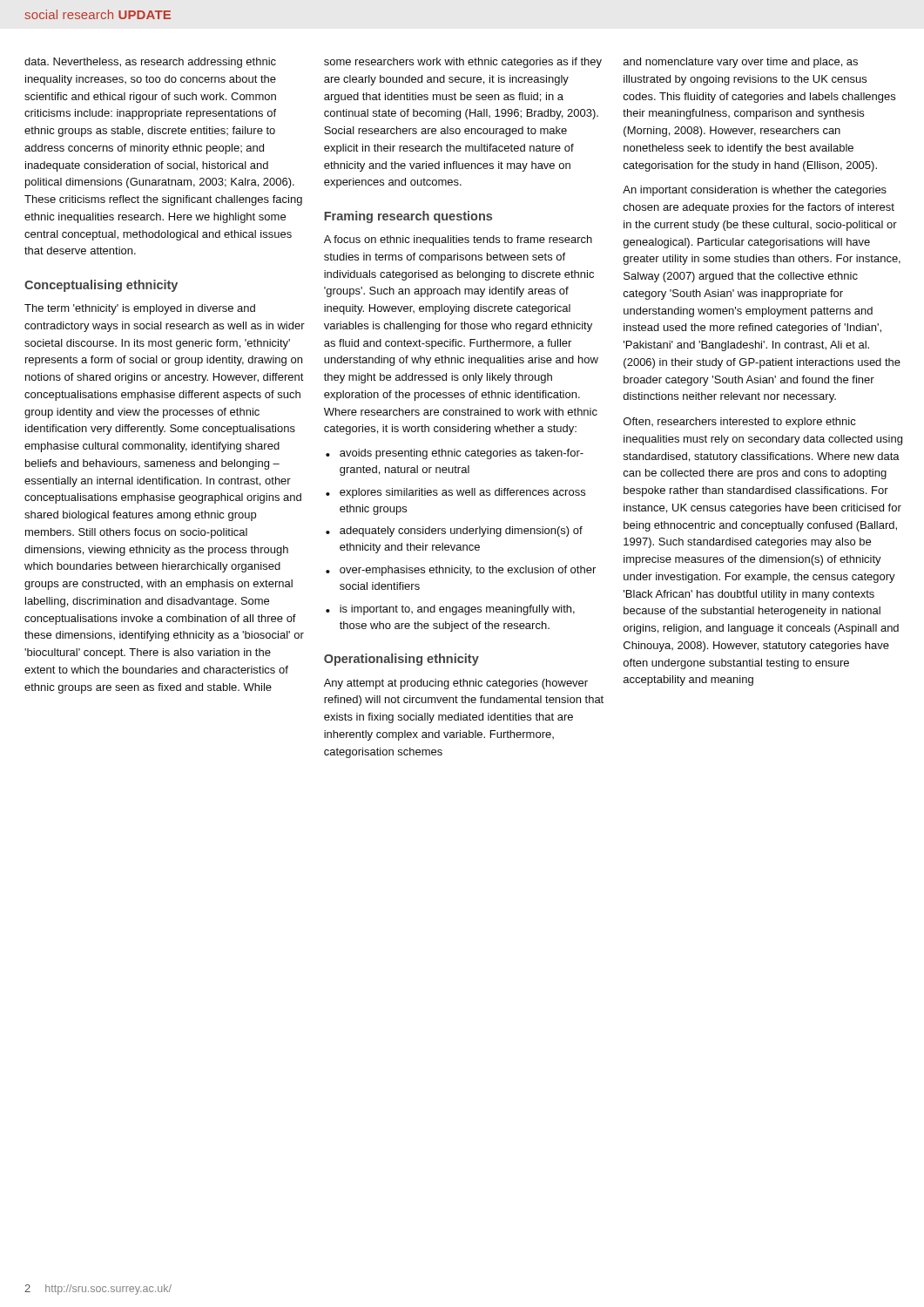Viewport: 924px width, 1307px height.
Task: Navigate to the text starting "data. Nevertheless, as research"
Action: 164,156
